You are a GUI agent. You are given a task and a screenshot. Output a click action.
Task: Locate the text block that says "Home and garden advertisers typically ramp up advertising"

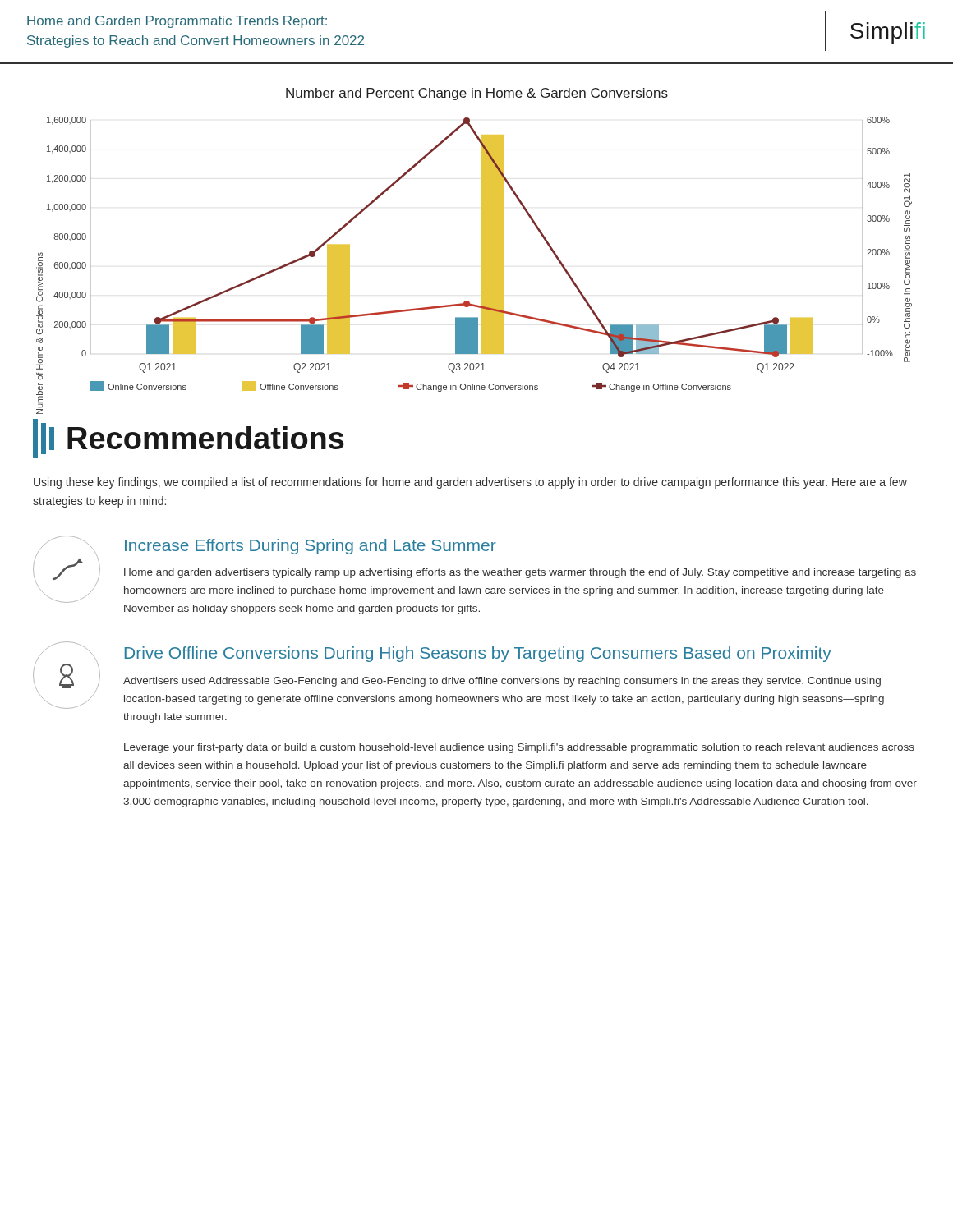click(x=520, y=590)
